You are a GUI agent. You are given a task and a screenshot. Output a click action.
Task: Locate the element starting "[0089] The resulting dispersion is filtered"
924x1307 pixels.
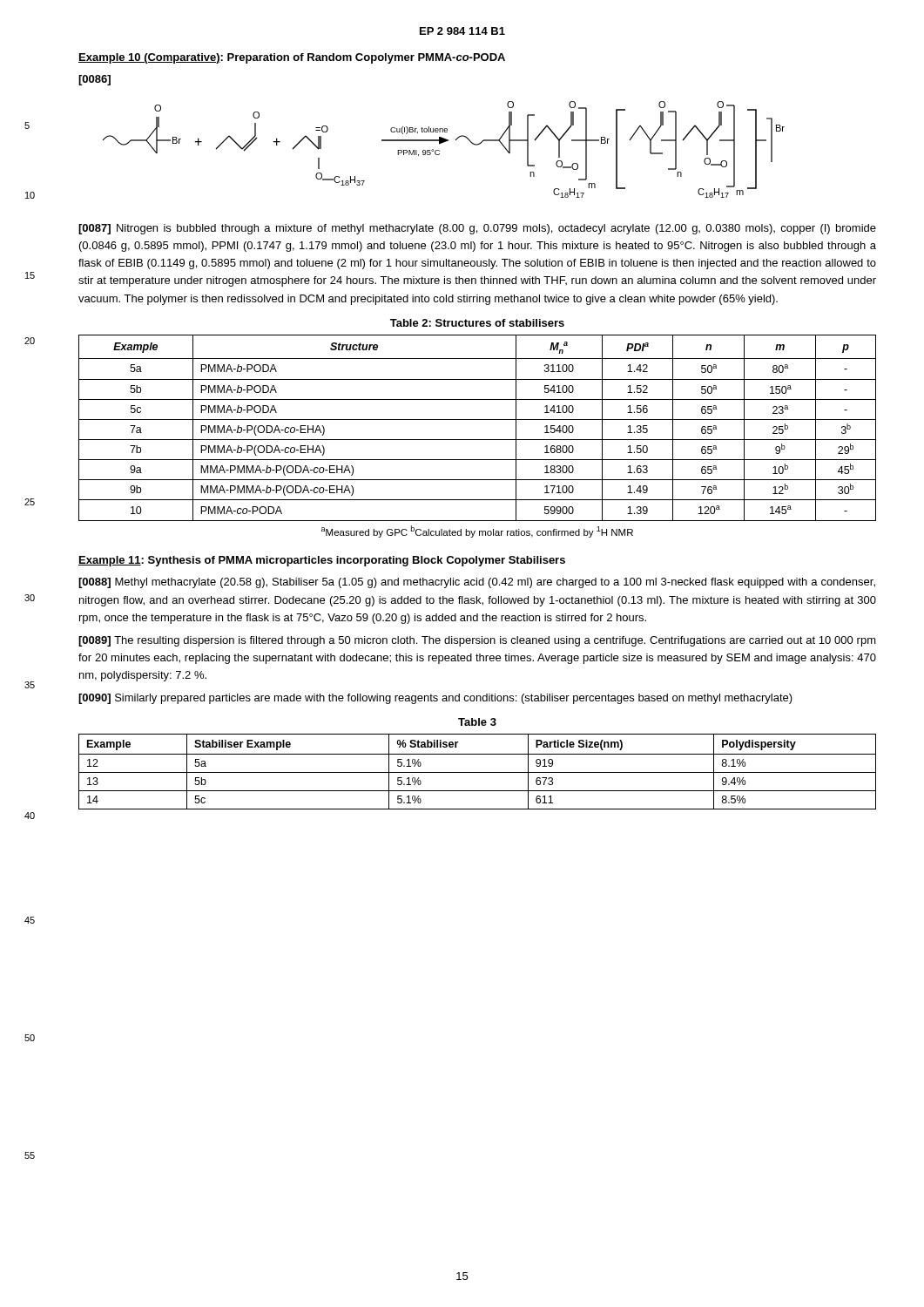point(477,657)
